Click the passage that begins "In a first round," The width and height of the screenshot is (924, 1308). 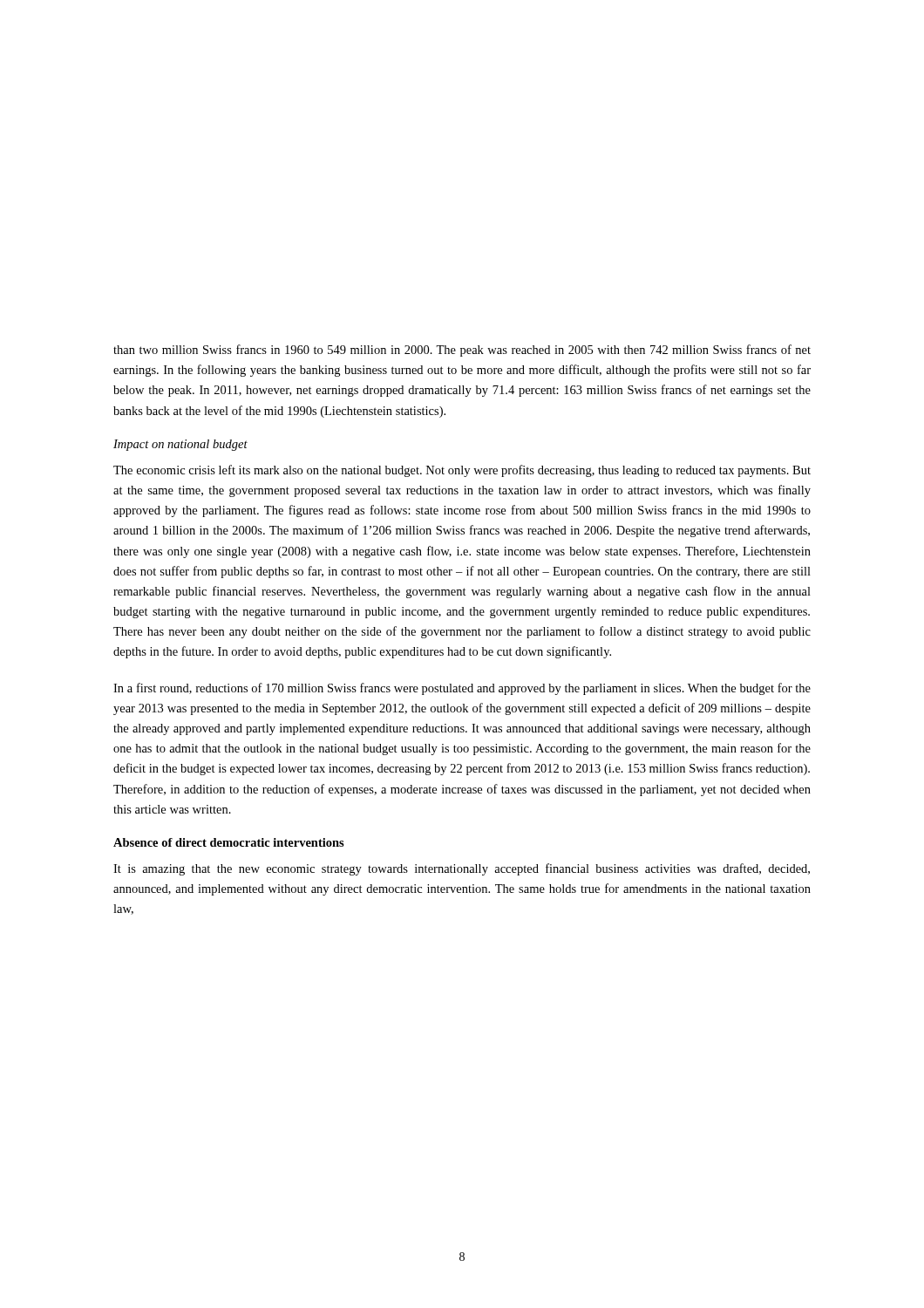coord(462,748)
